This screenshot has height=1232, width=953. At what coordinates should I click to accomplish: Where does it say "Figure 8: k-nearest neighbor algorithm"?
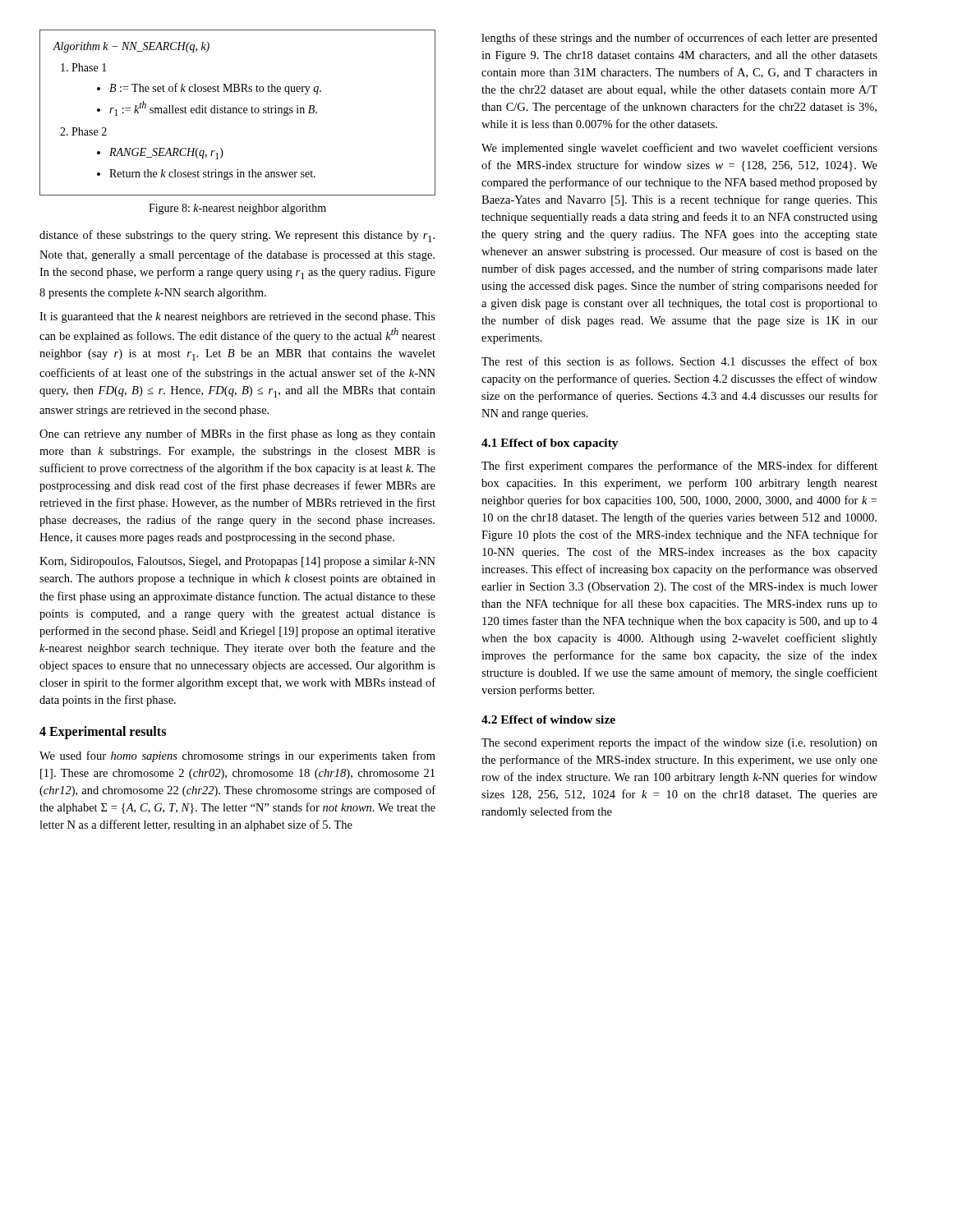(237, 208)
